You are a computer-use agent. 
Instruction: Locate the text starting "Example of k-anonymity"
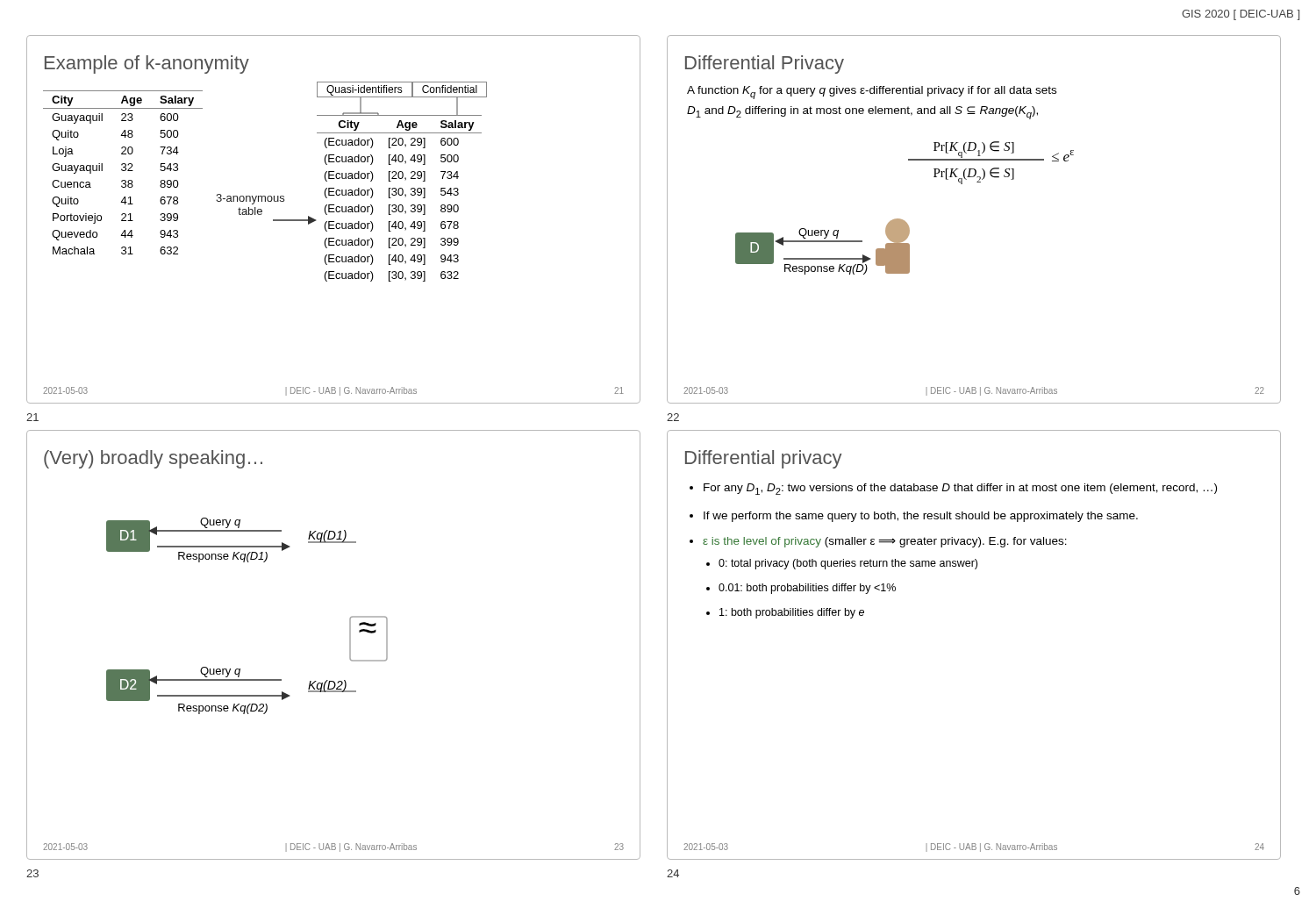pos(146,63)
